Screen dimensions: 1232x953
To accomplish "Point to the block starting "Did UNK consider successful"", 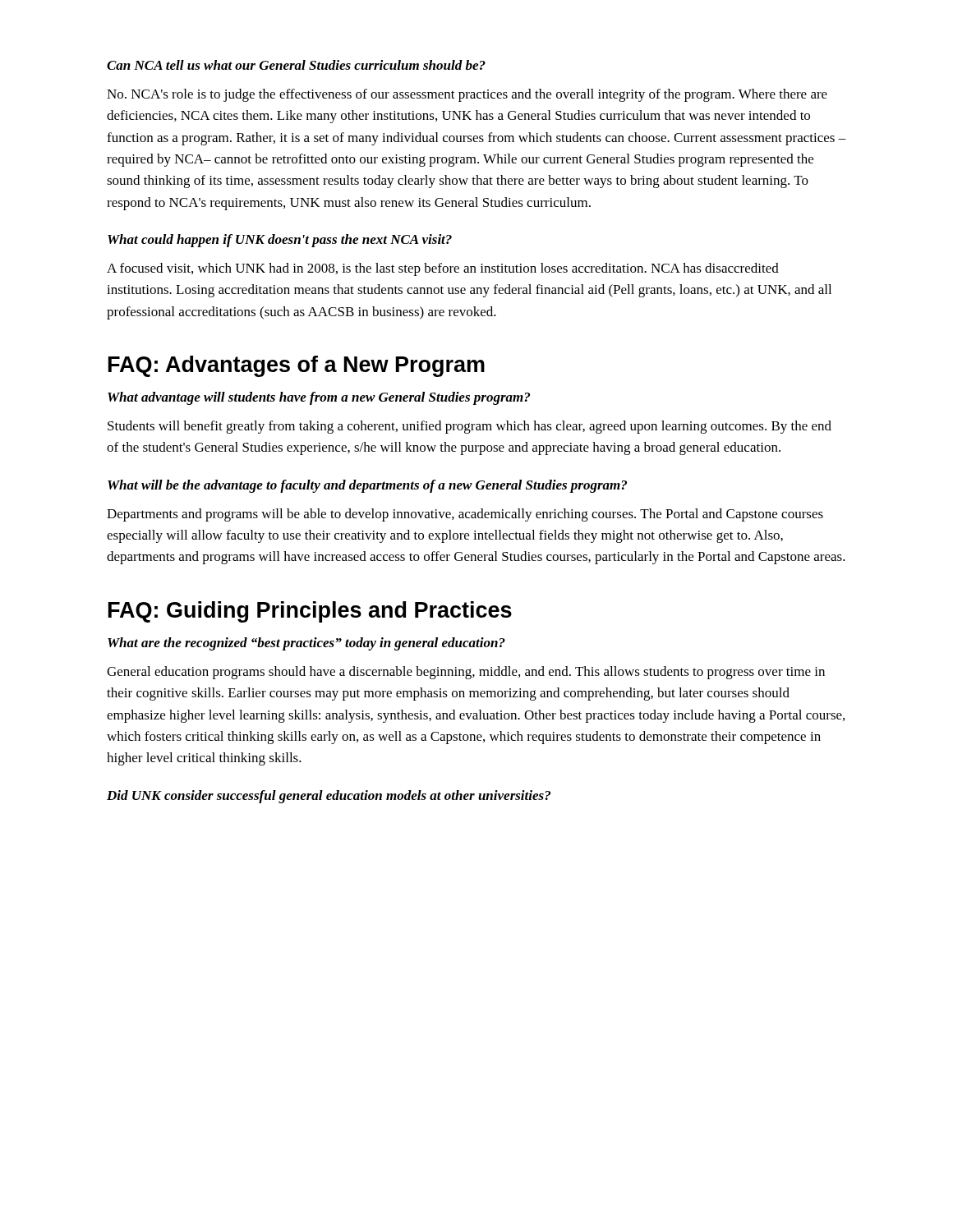I will tap(329, 795).
